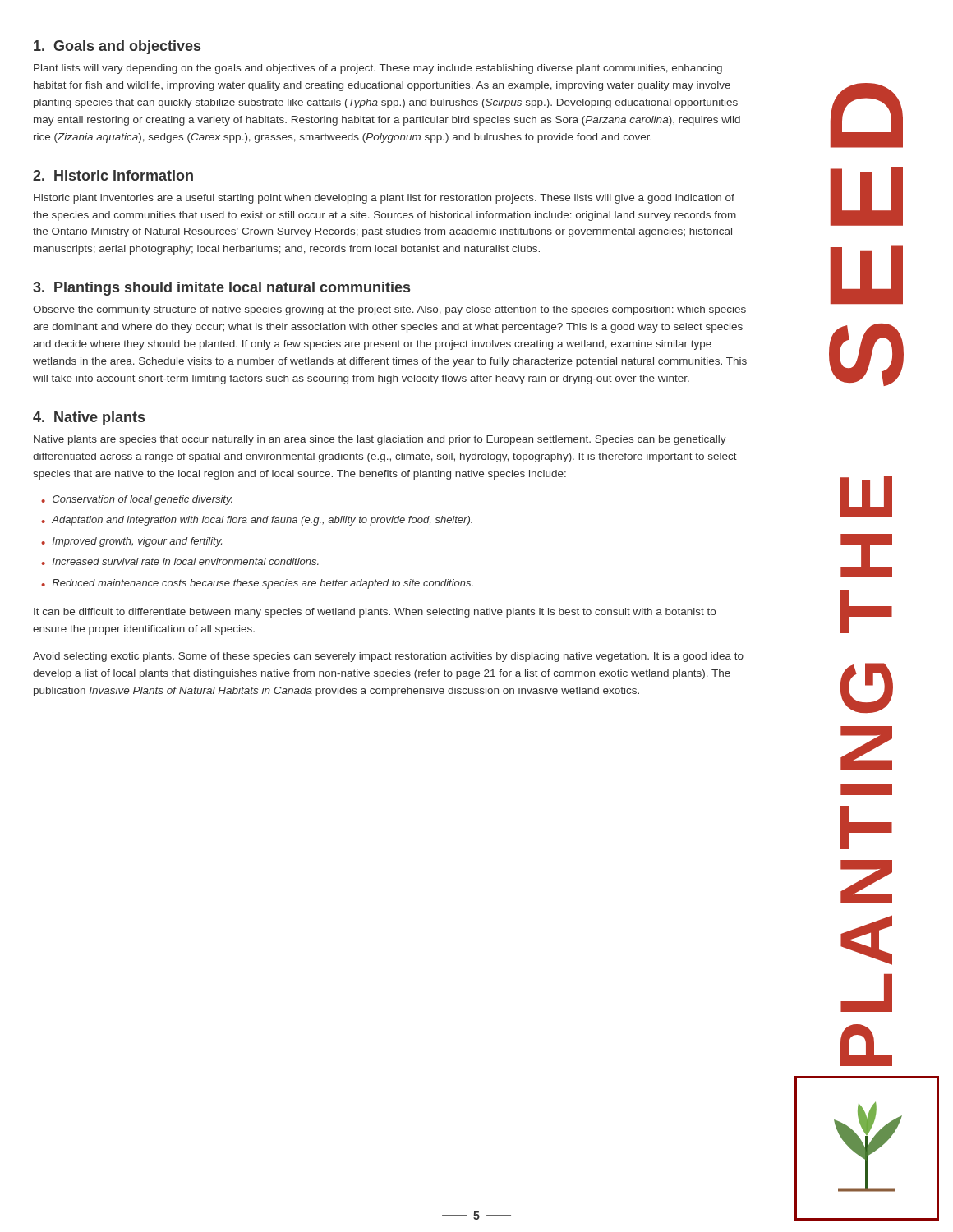This screenshot has height=1232, width=953.
Task: Find the block on this page that starts "• Improved growth, vigour and"
Action: click(x=132, y=542)
